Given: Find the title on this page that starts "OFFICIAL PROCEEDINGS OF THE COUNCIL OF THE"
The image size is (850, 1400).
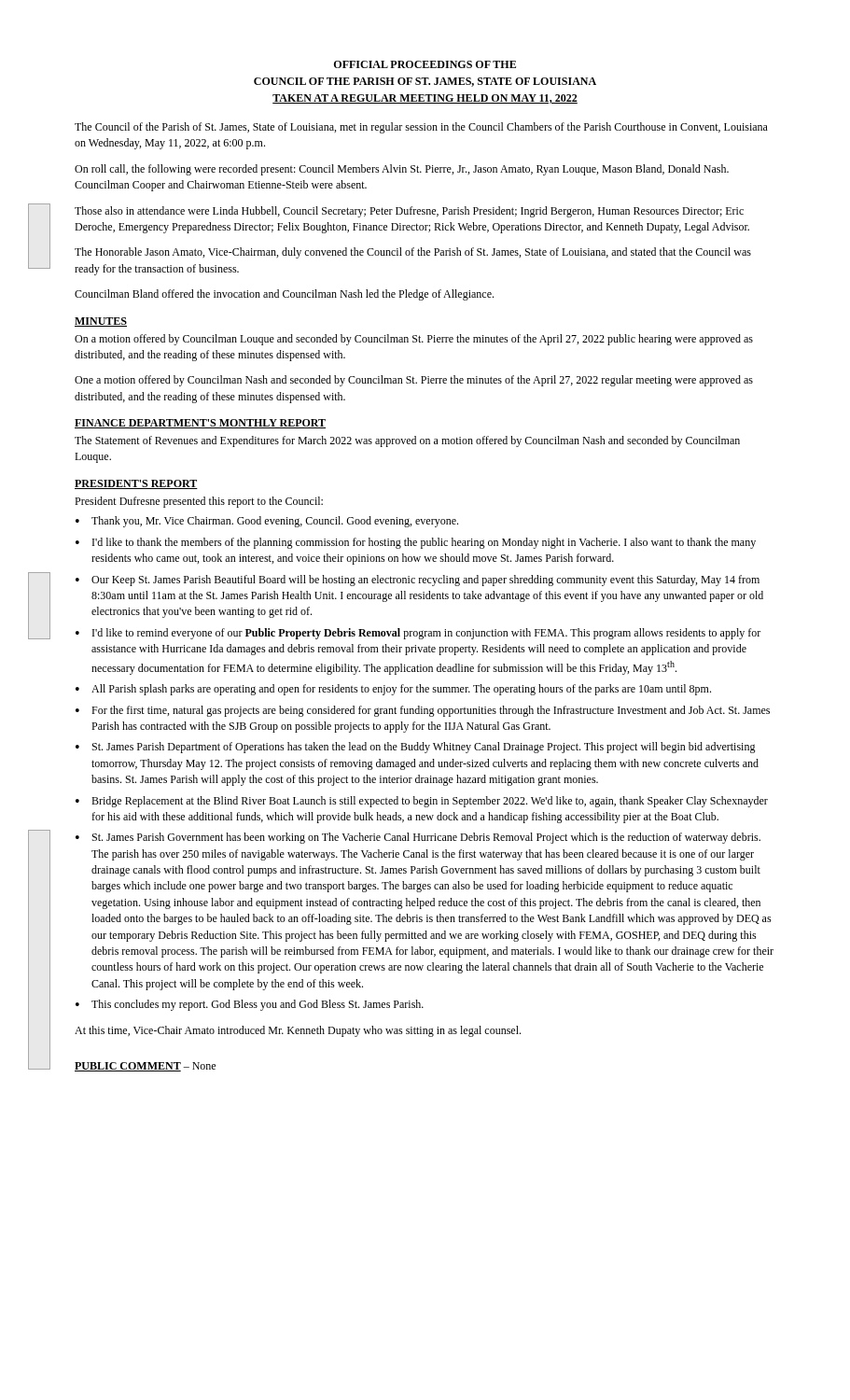Looking at the screenshot, I should (x=425, y=81).
